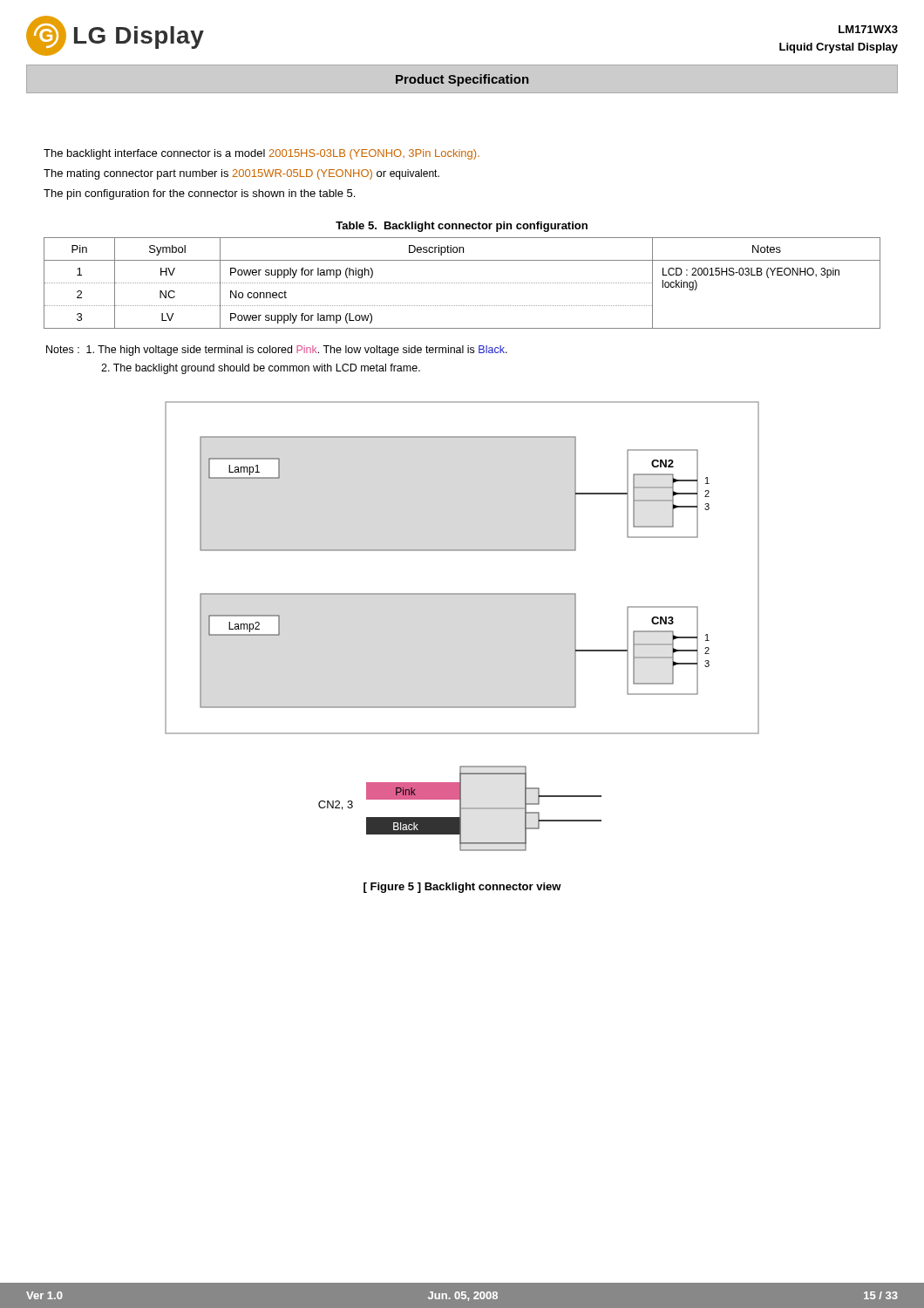Point to "Table 5. Backlight connector pin configuration"
This screenshot has height=1308, width=924.
[462, 226]
